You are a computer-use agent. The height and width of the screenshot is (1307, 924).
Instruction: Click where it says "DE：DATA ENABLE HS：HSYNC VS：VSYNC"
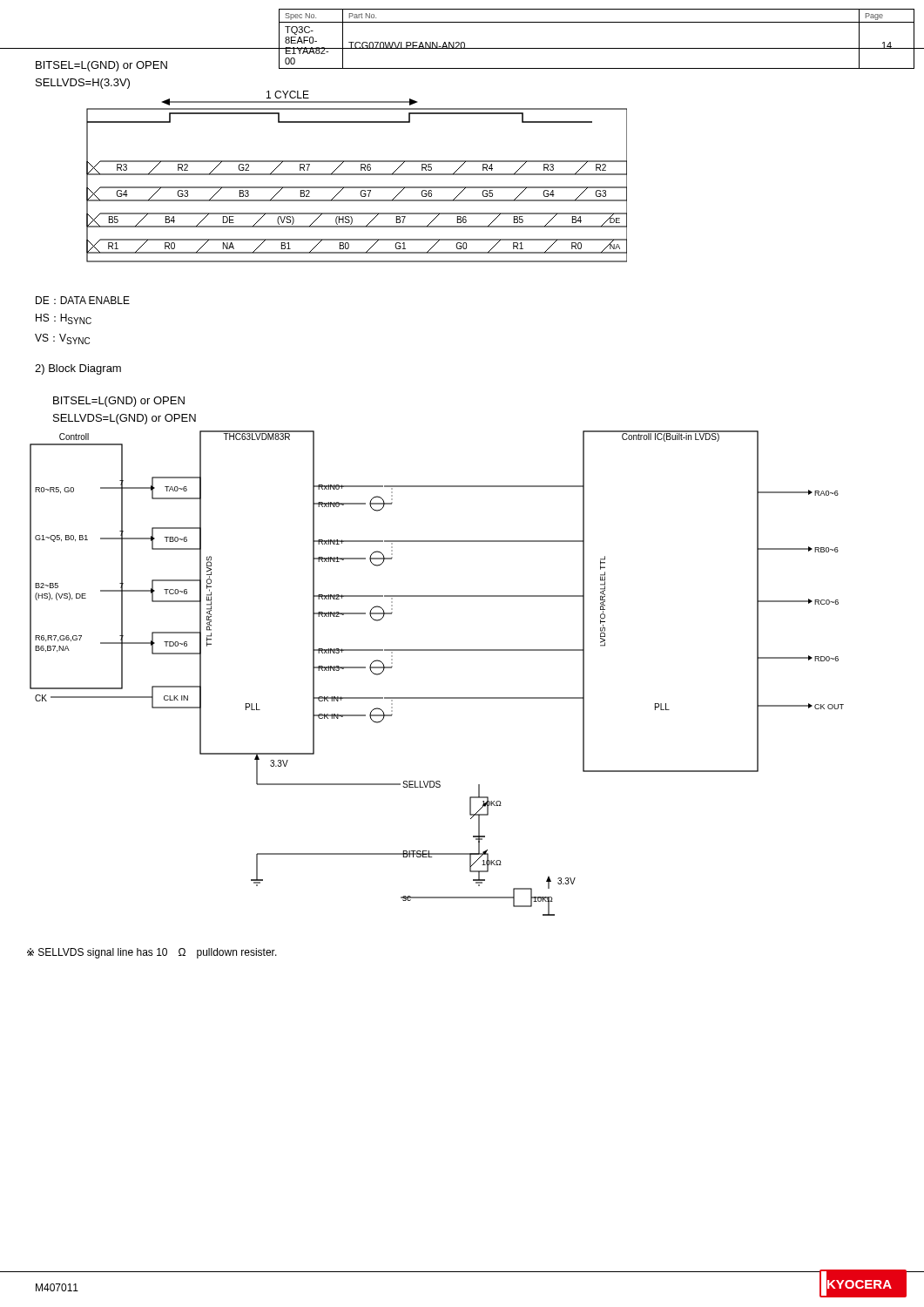coord(82,320)
